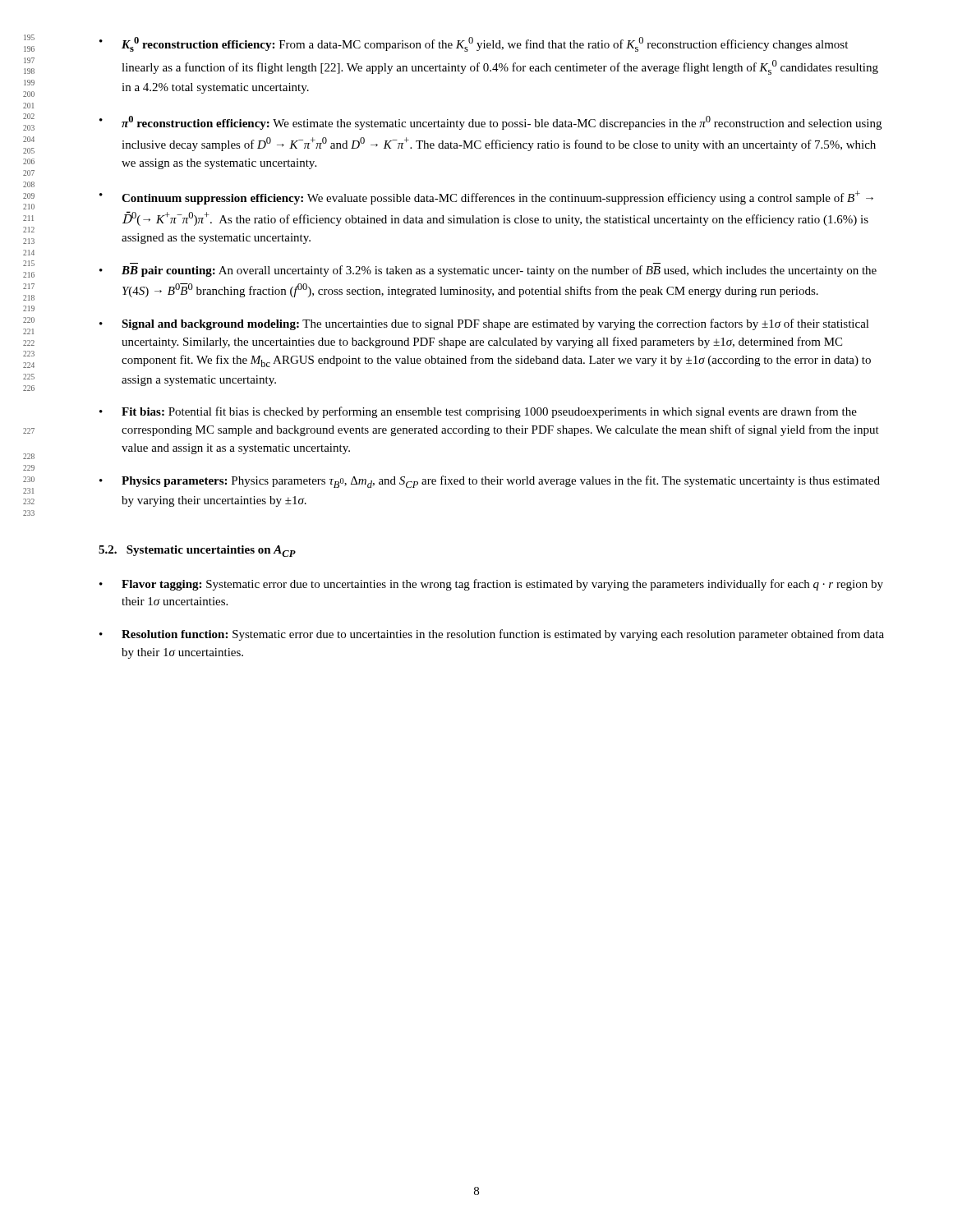This screenshot has width=953, height=1232.
Task: Click the passage that begins "• BB pair counting:"
Action: tap(493, 281)
